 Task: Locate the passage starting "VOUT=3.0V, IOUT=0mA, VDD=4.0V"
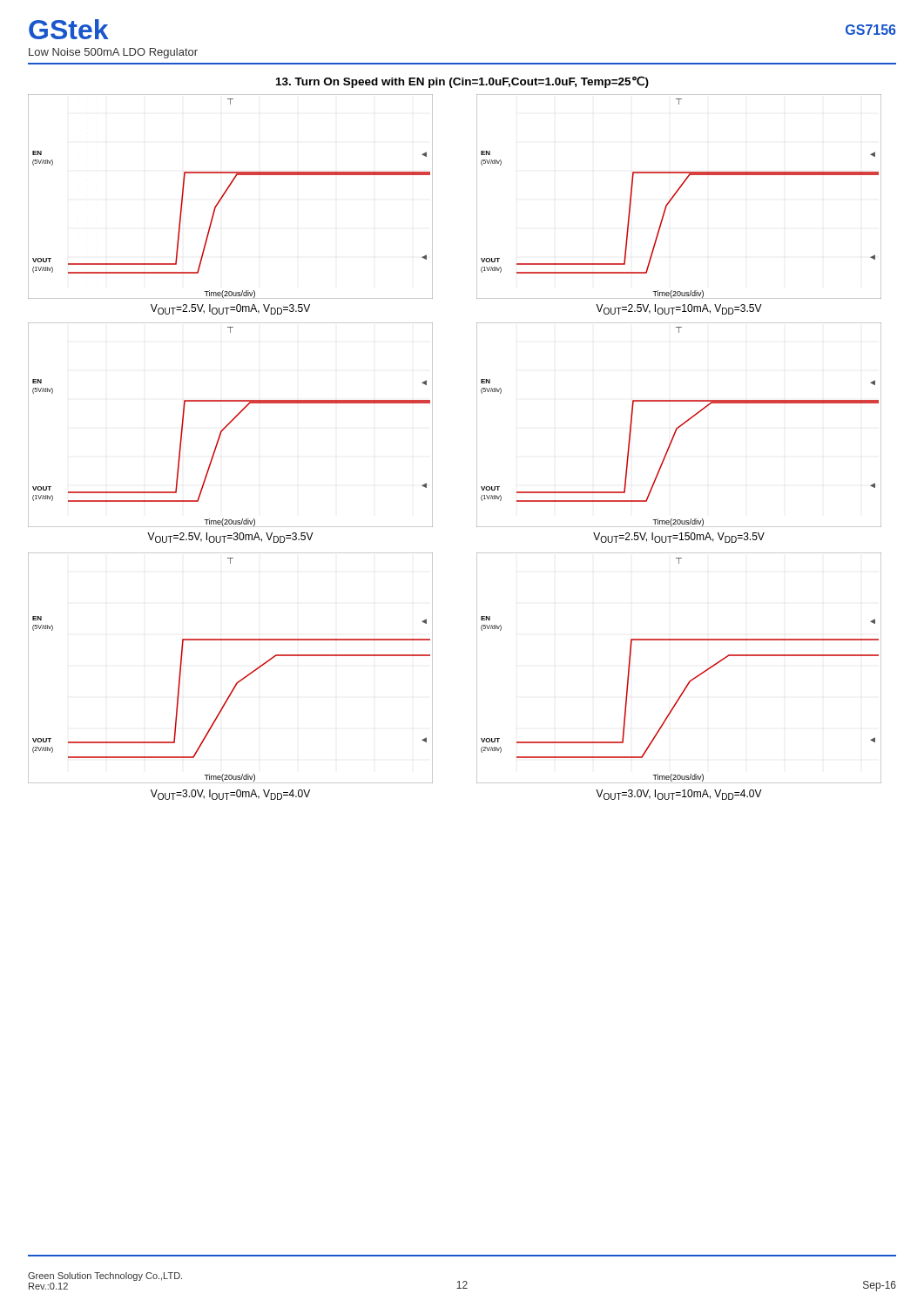coord(230,795)
